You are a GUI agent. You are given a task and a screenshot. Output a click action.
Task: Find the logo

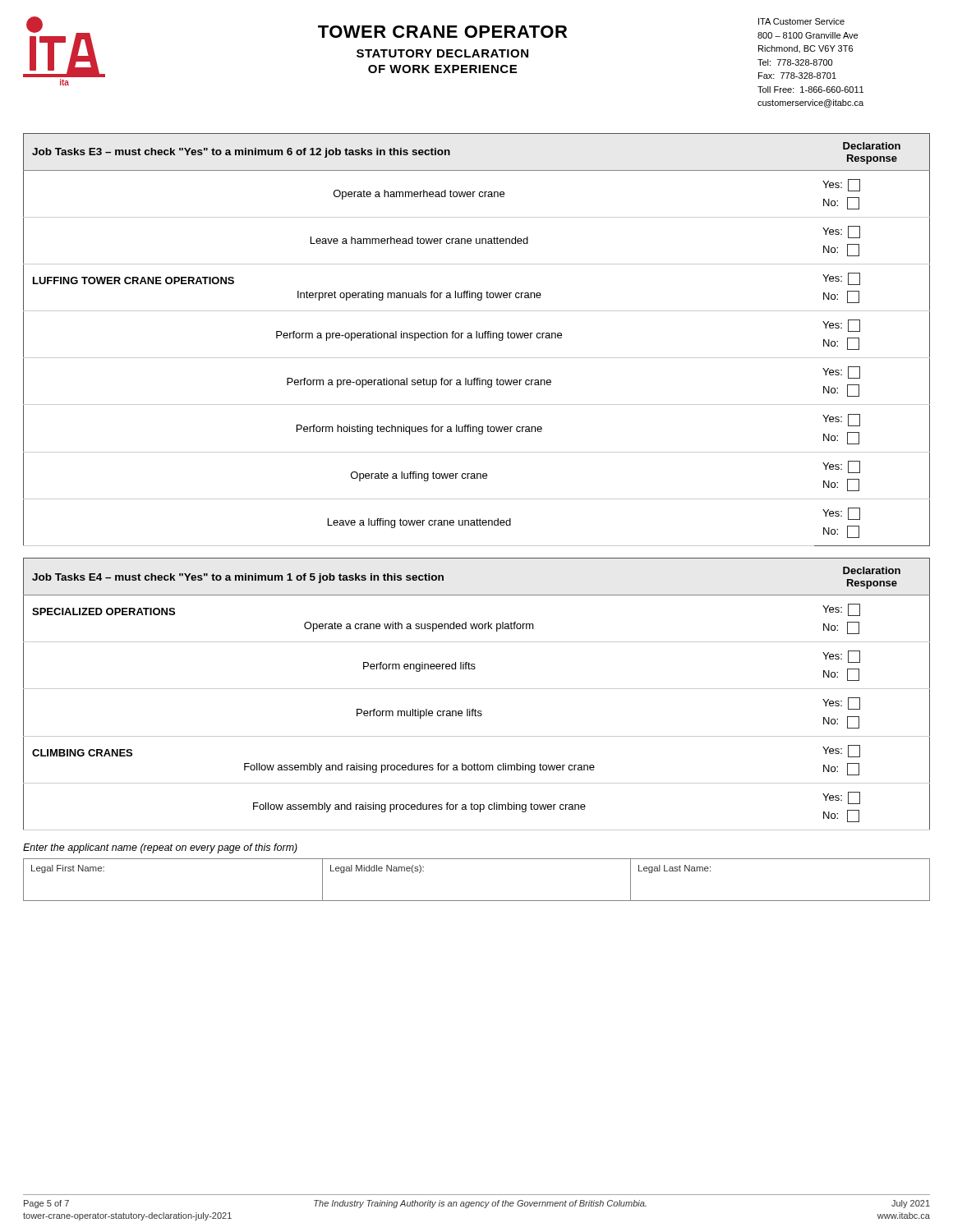68,52
